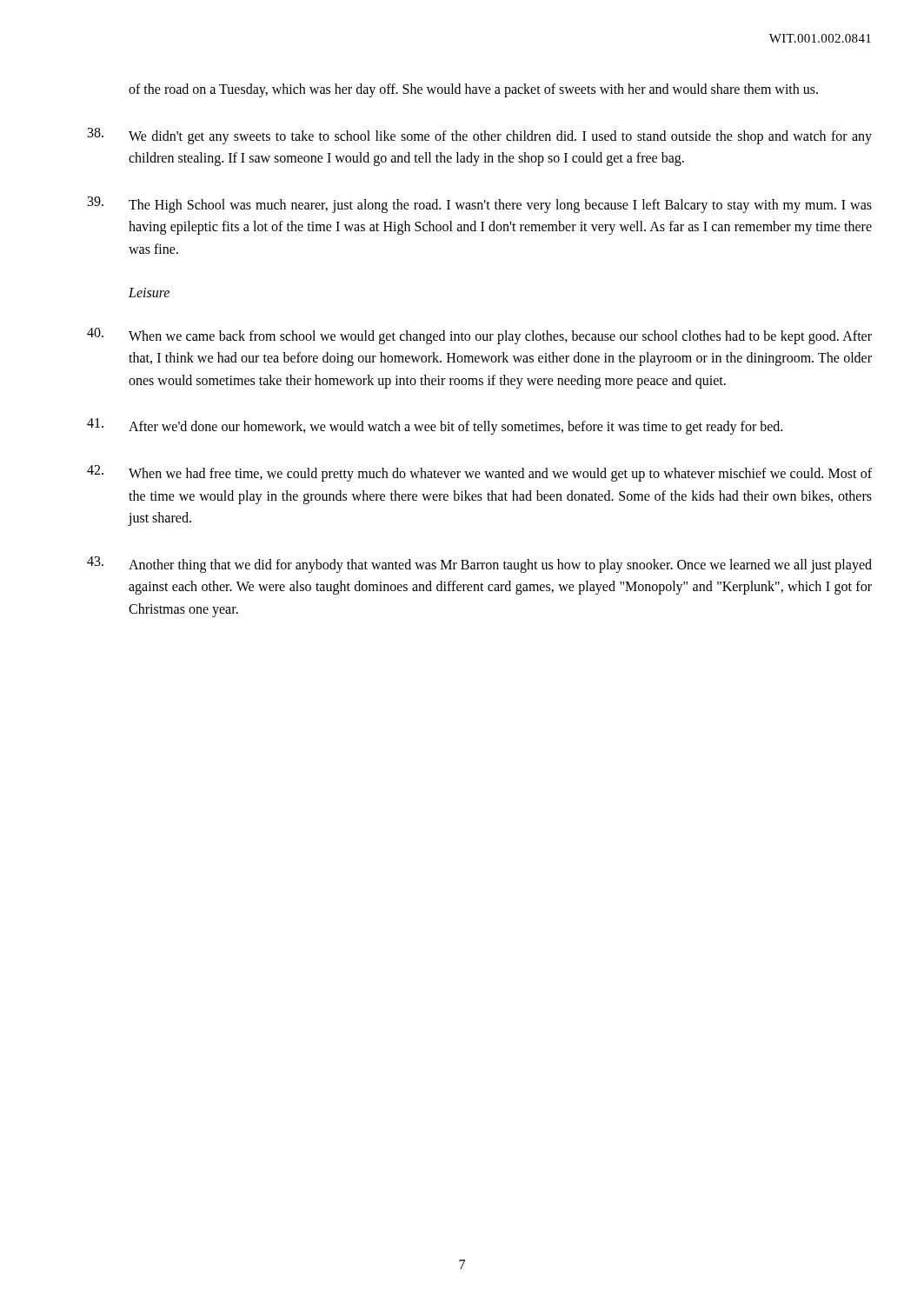The image size is (924, 1304).
Task: Select the region starting "42. When we had"
Action: [x=479, y=496]
